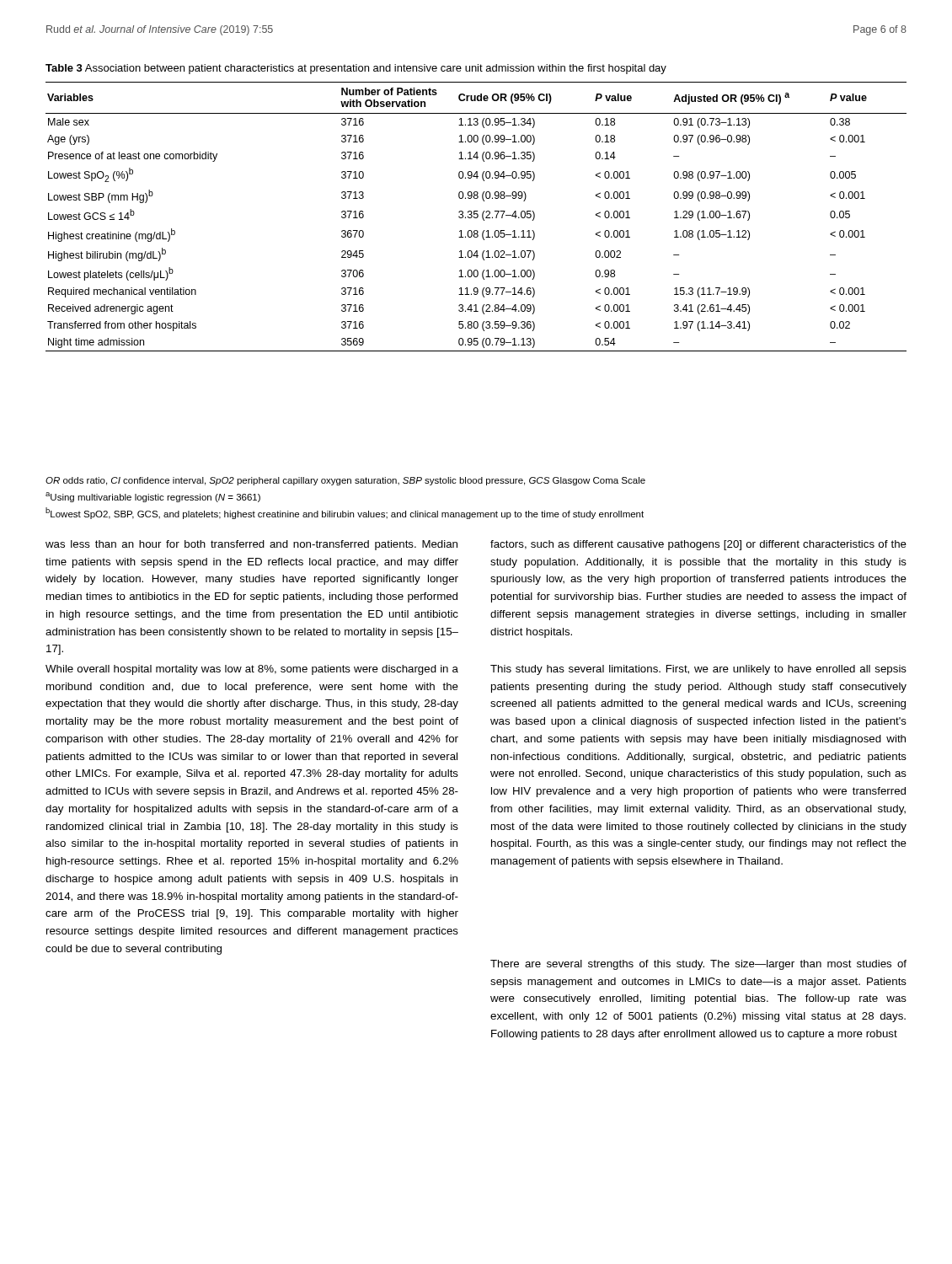Point to the block starting "factors, such as different causative pathogens [20] or"
952x1264 pixels.
click(698, 588)
